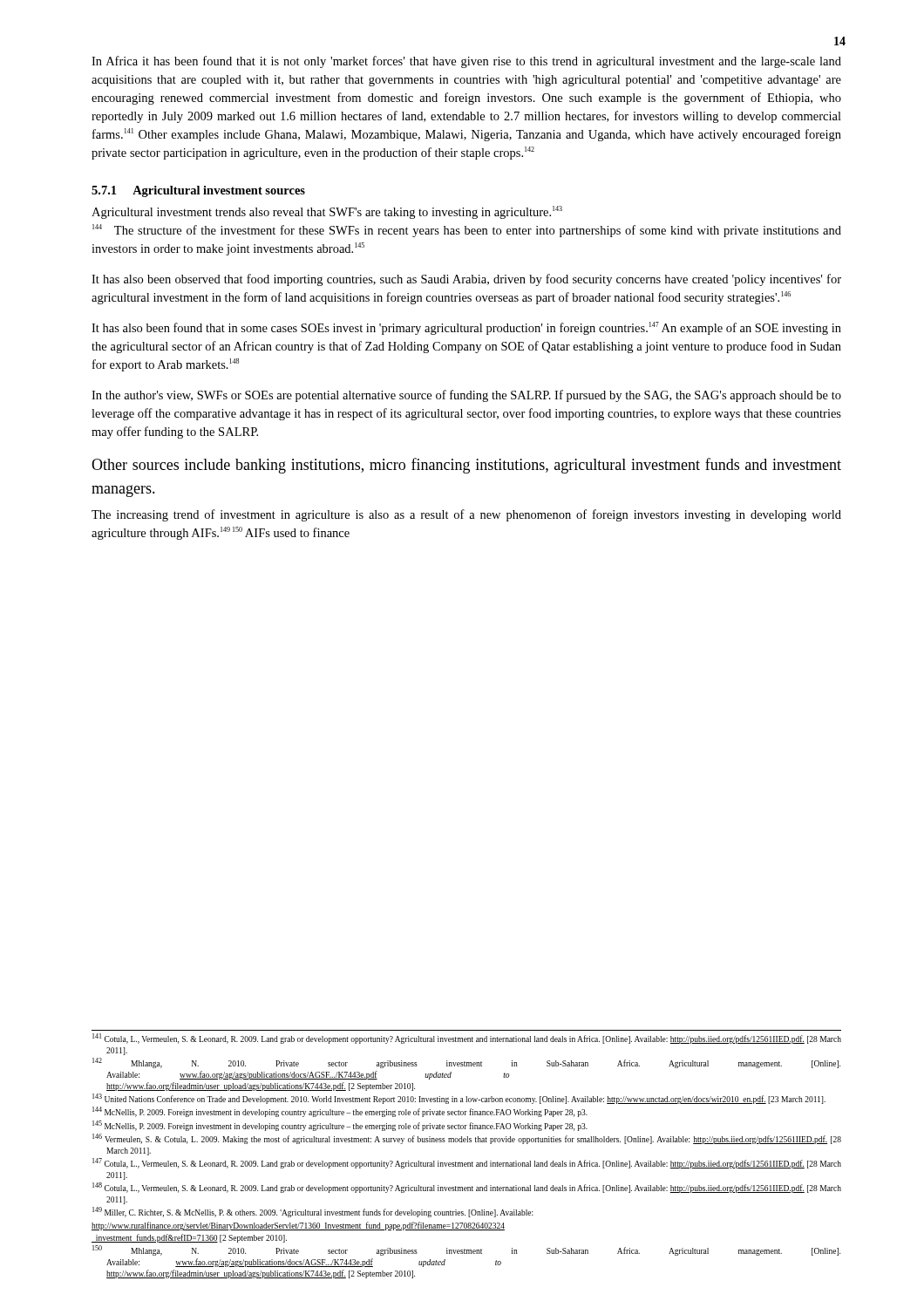Point to the block beginning "146 Vermeulen, S. & Cotula, L. 2009."
Viewport: 924px width, 1308px height.
[x=466, y=1145]
